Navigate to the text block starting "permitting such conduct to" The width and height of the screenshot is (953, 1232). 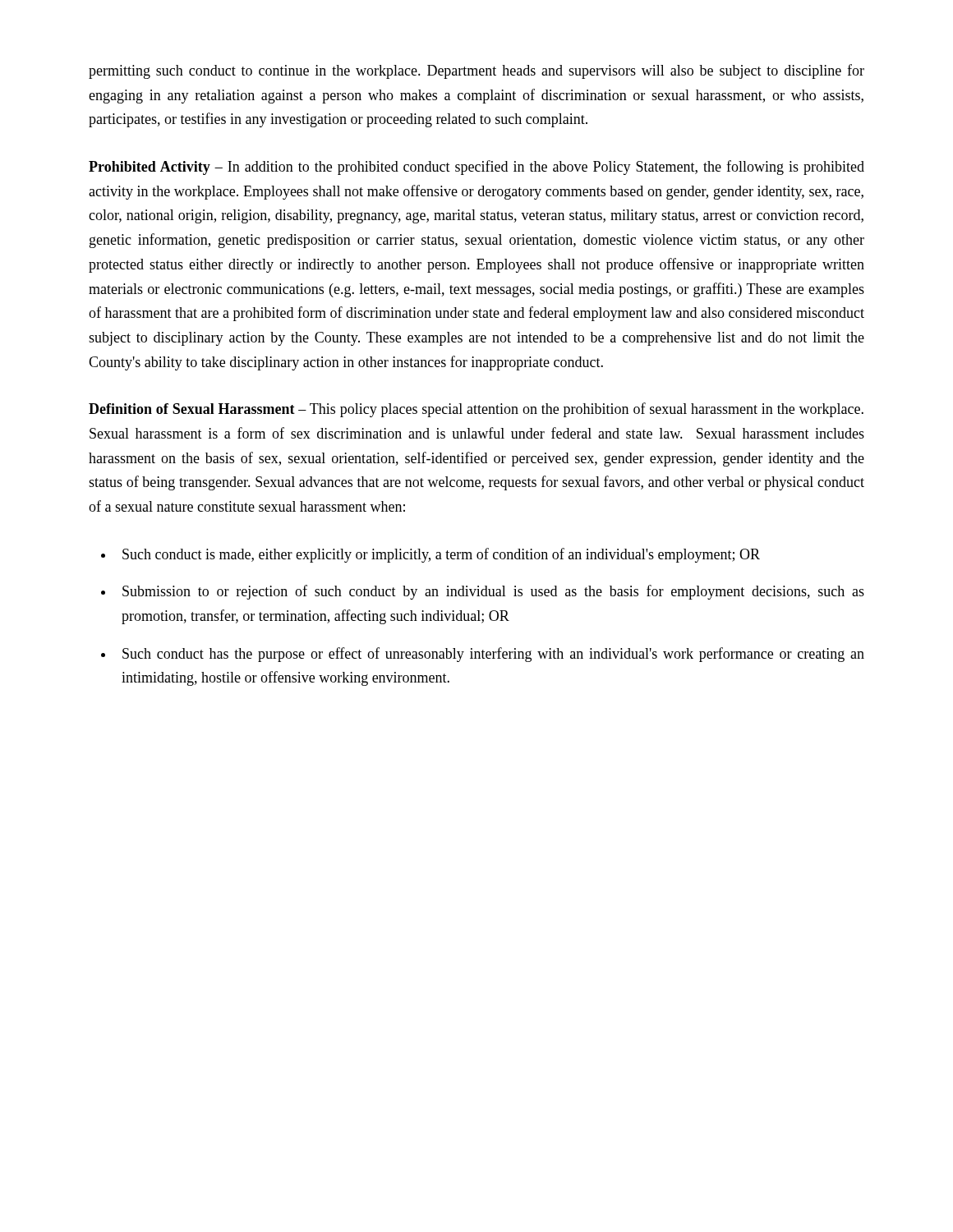tap(476, 95)
